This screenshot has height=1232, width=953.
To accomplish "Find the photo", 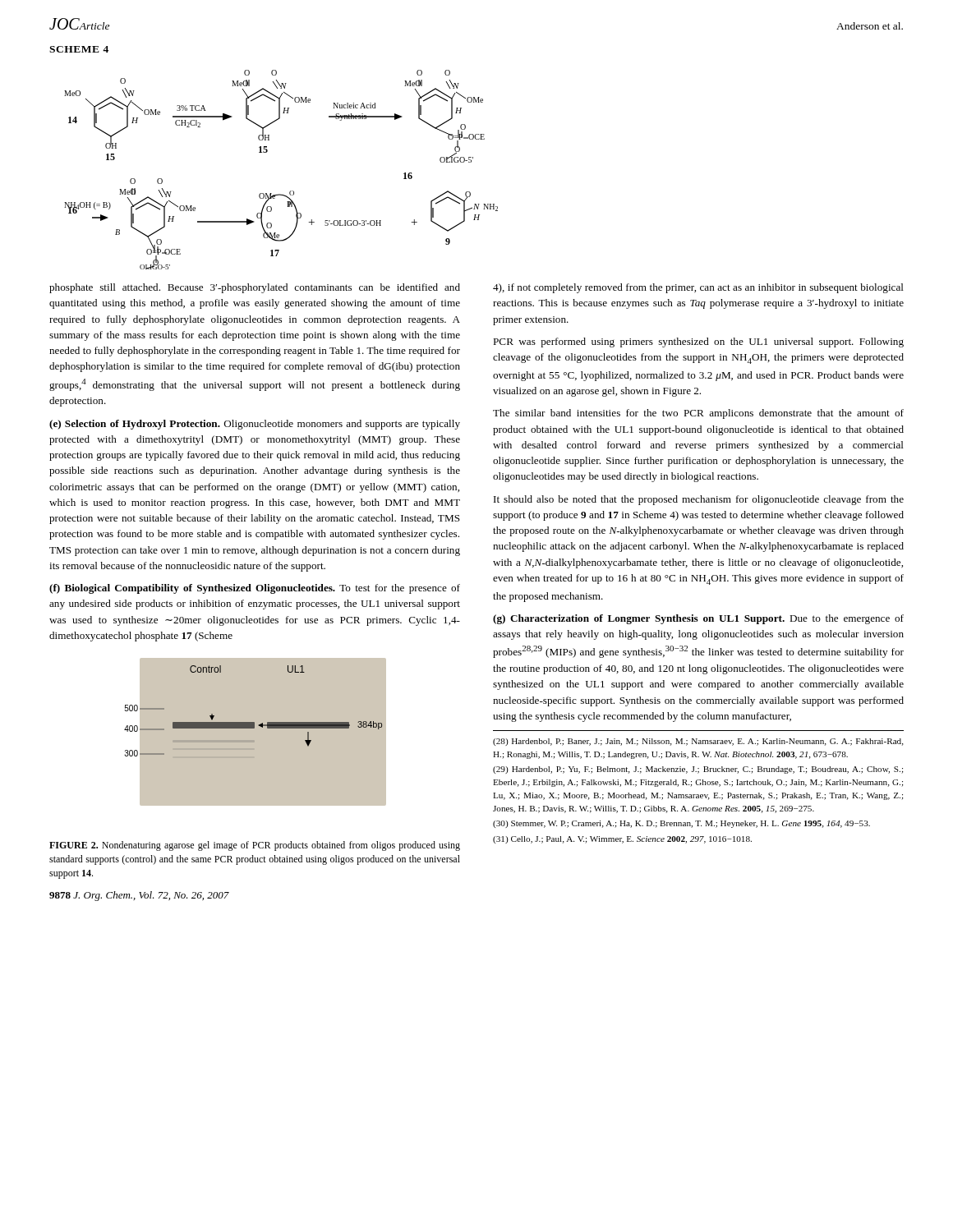I will click(255, 742).
